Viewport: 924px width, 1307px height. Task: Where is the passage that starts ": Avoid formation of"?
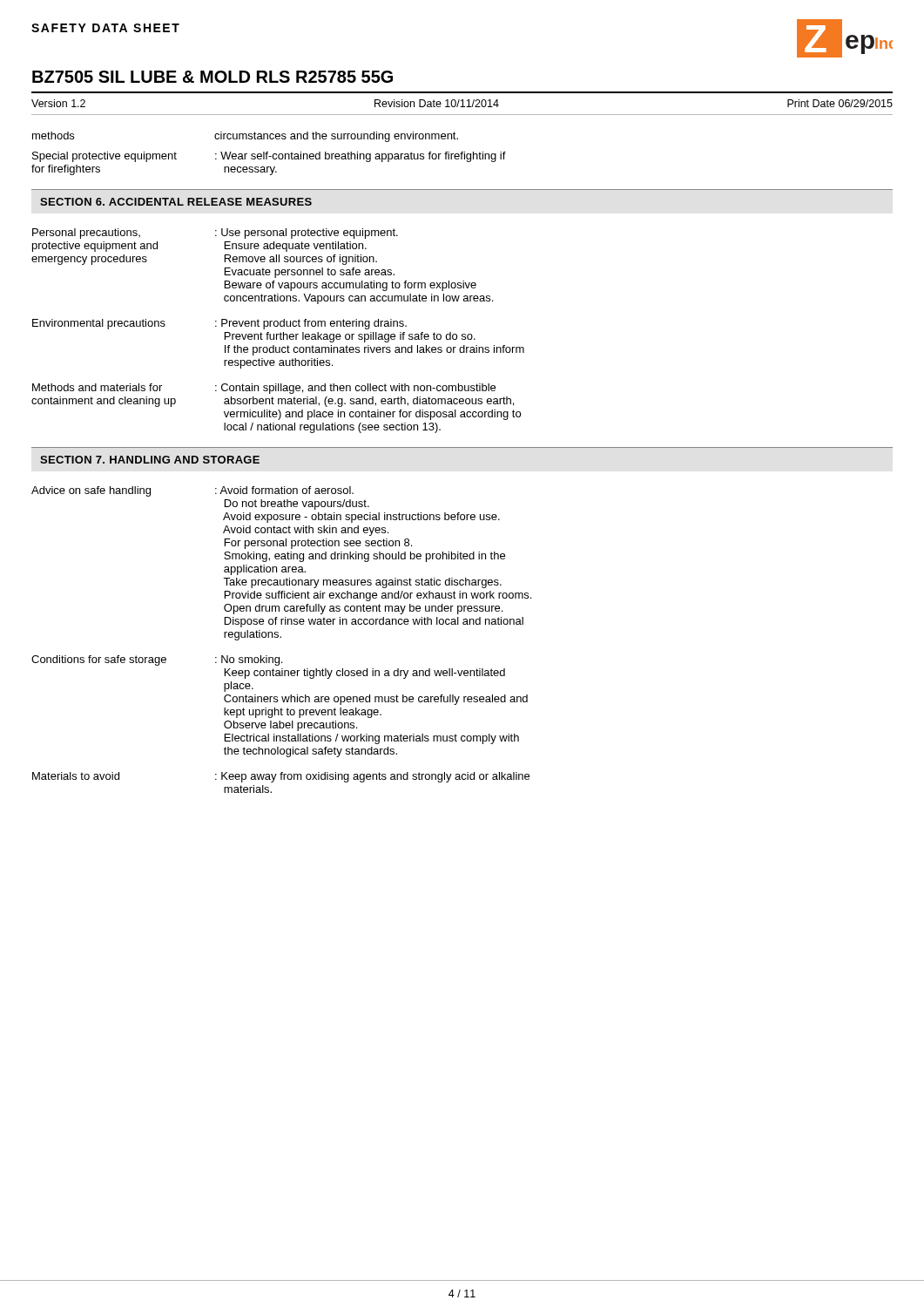[x=373, y=562]
